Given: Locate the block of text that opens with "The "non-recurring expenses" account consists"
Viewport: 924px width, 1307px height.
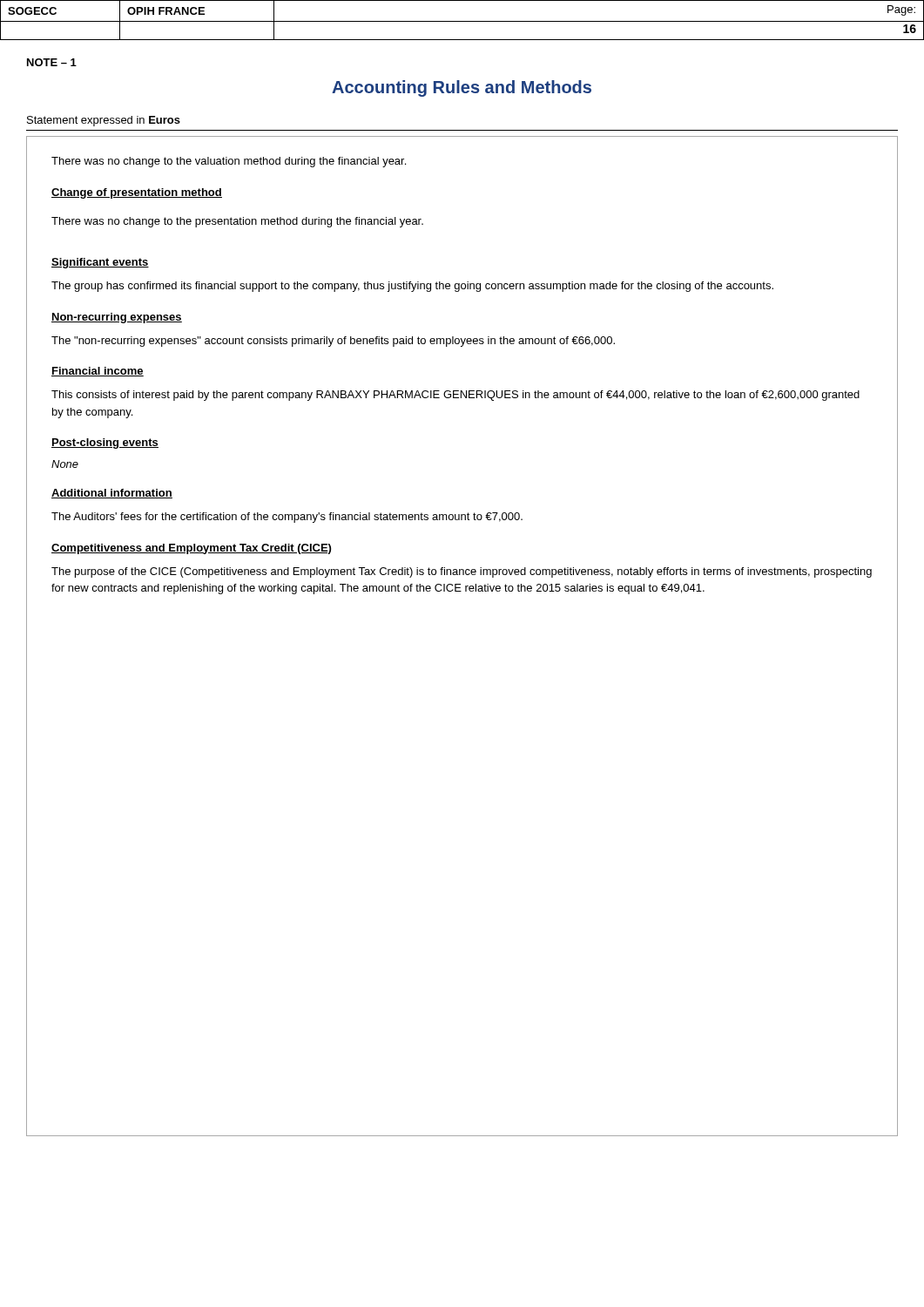Looking at the screenshot, I should (x=334, y=340).
